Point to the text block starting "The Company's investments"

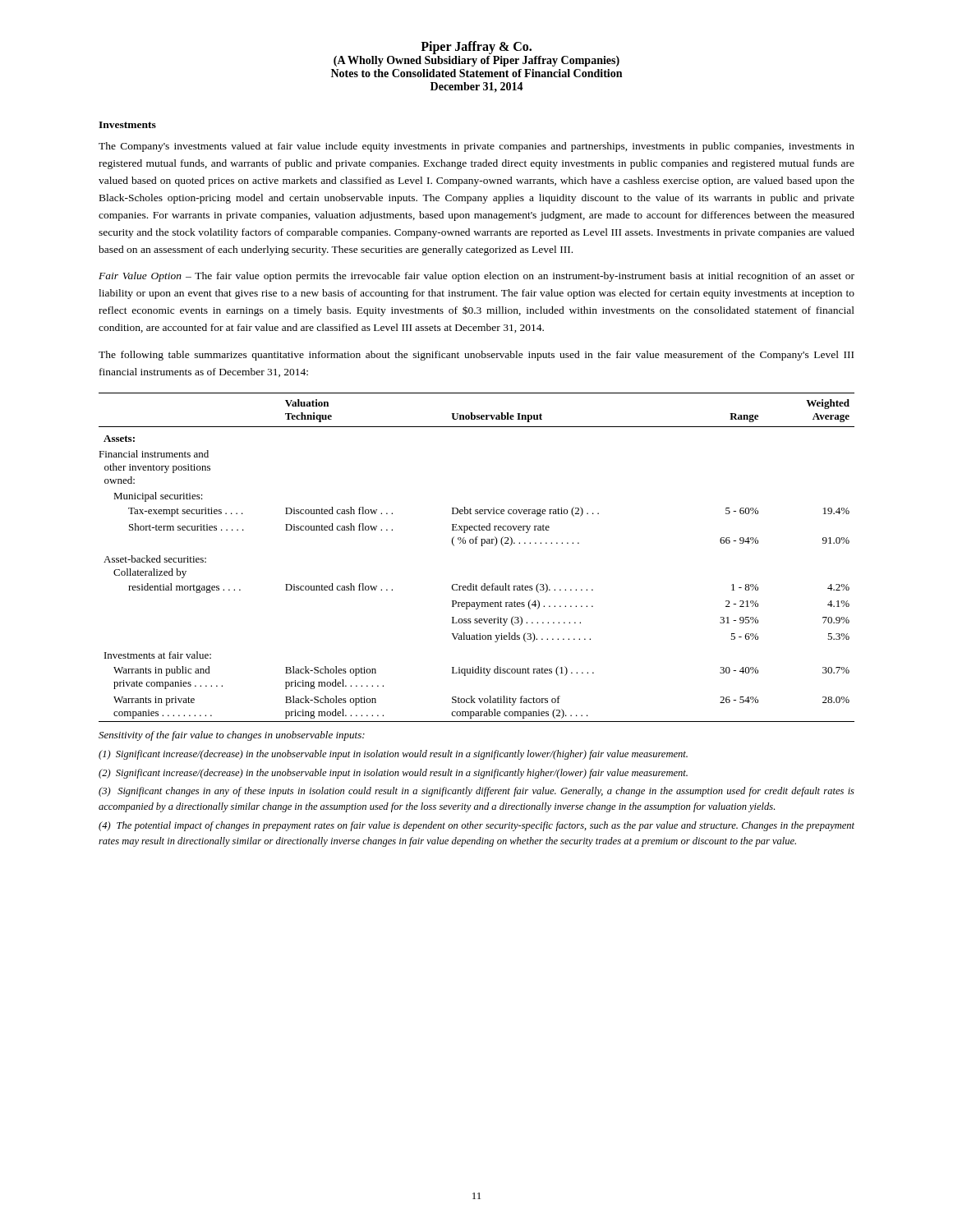click(x=476, y=197)
